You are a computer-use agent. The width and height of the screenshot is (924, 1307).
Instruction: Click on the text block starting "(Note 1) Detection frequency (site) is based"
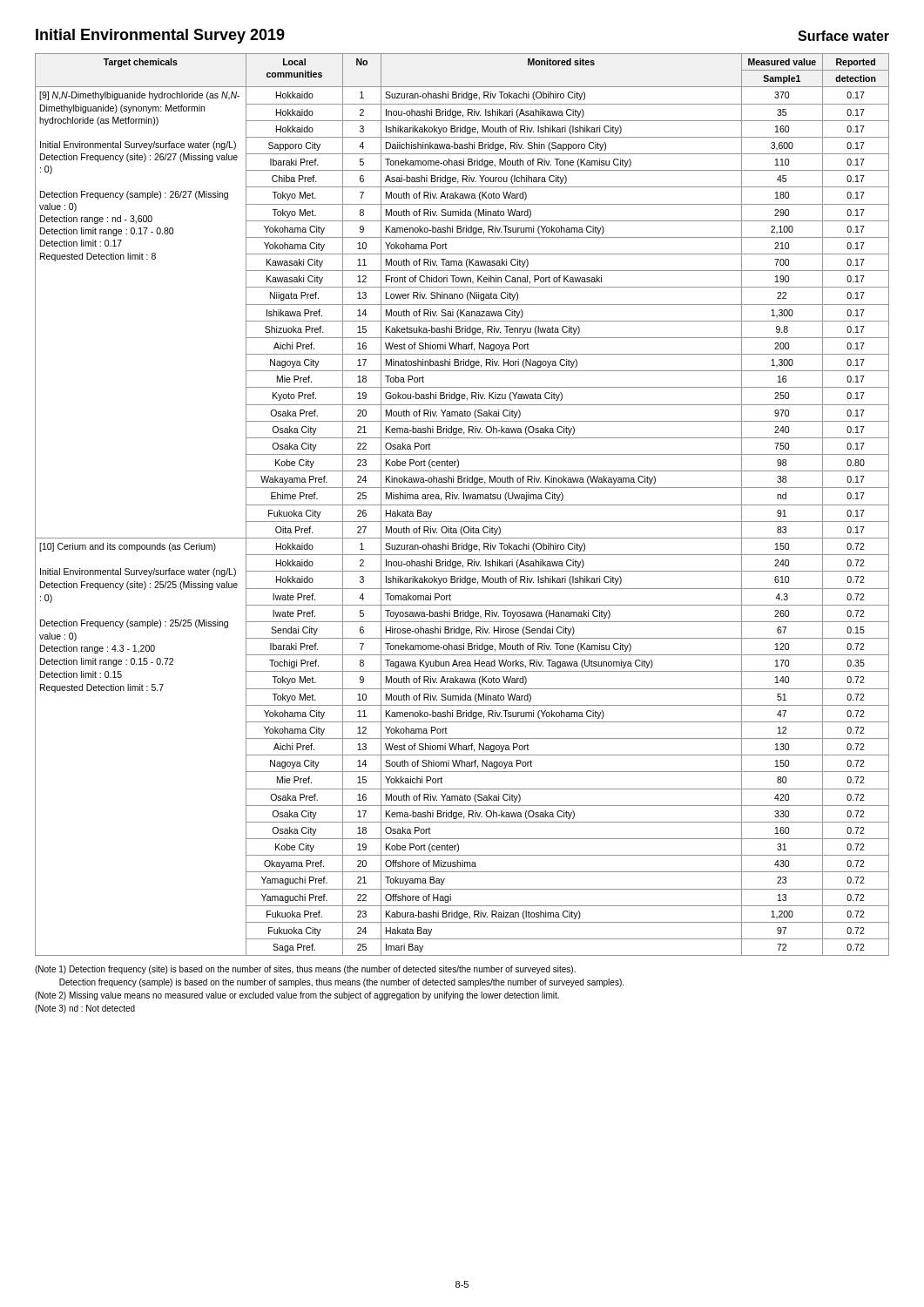click(330, 989)
